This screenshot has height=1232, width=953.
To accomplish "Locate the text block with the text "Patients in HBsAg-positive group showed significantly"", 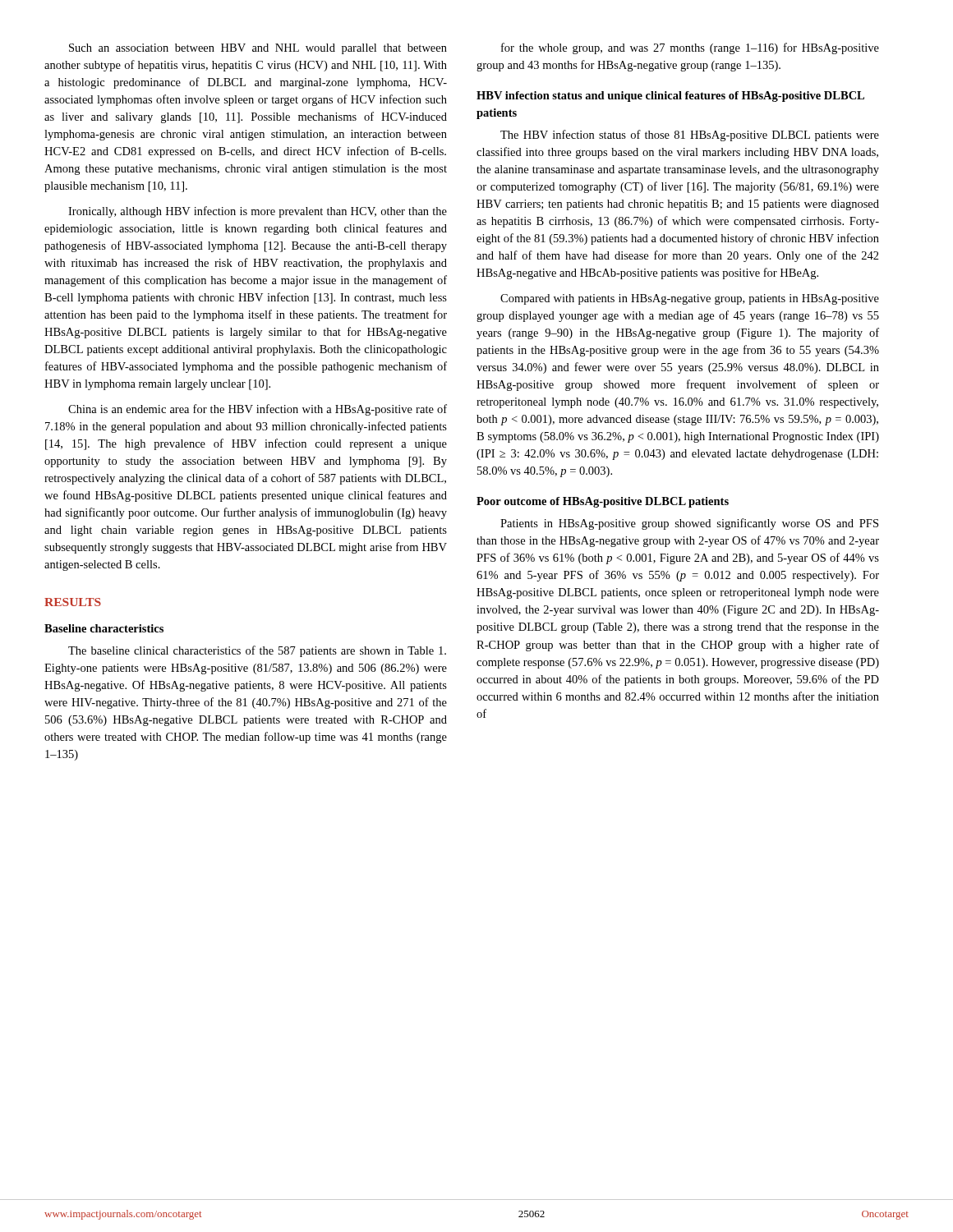I will click(x=678, y=619).
